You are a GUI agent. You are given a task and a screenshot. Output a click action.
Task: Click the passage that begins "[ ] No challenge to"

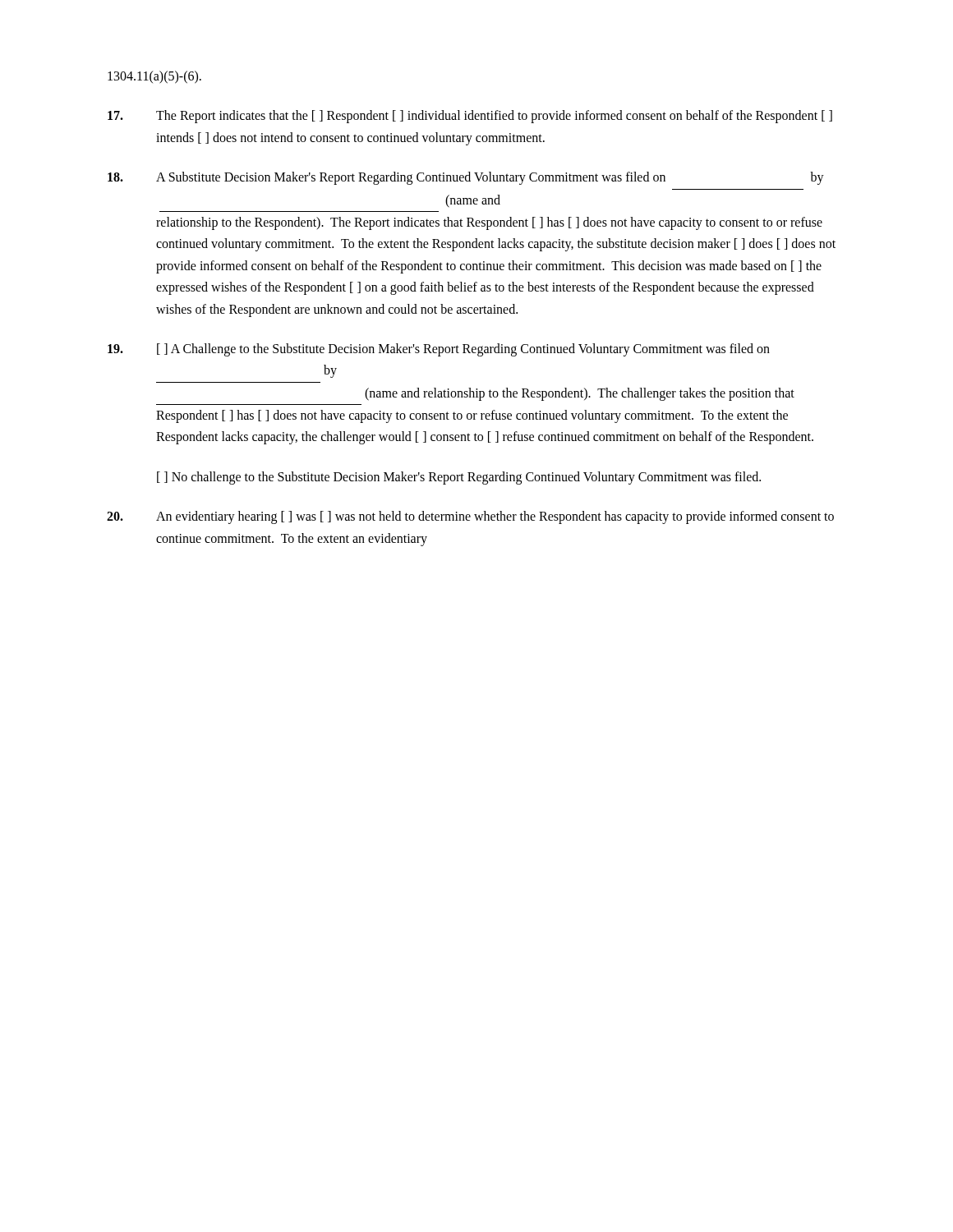pyautogui.click(x=459, y=477)
